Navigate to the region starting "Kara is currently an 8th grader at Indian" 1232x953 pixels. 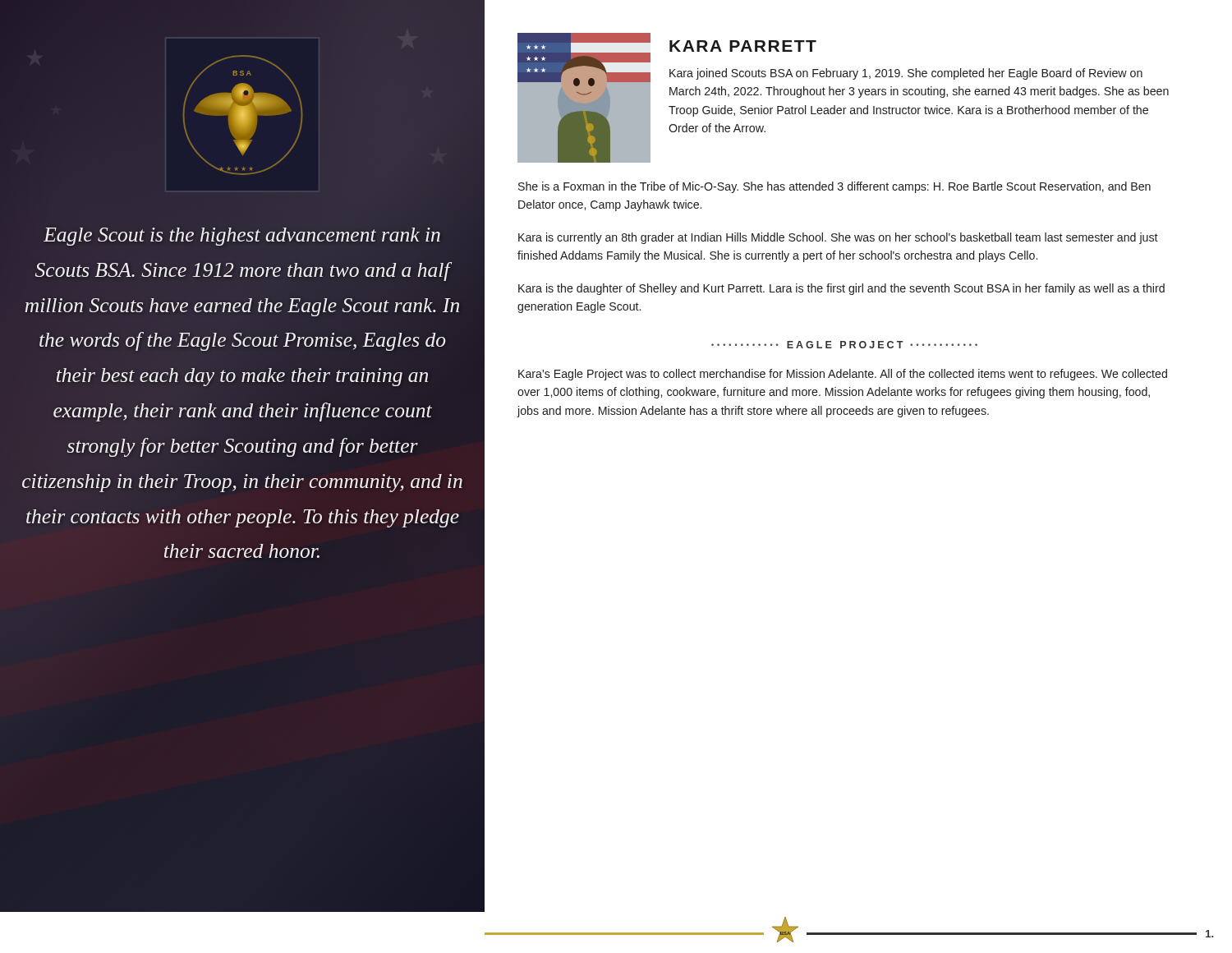pyautogui.click(x=838, y=247)
